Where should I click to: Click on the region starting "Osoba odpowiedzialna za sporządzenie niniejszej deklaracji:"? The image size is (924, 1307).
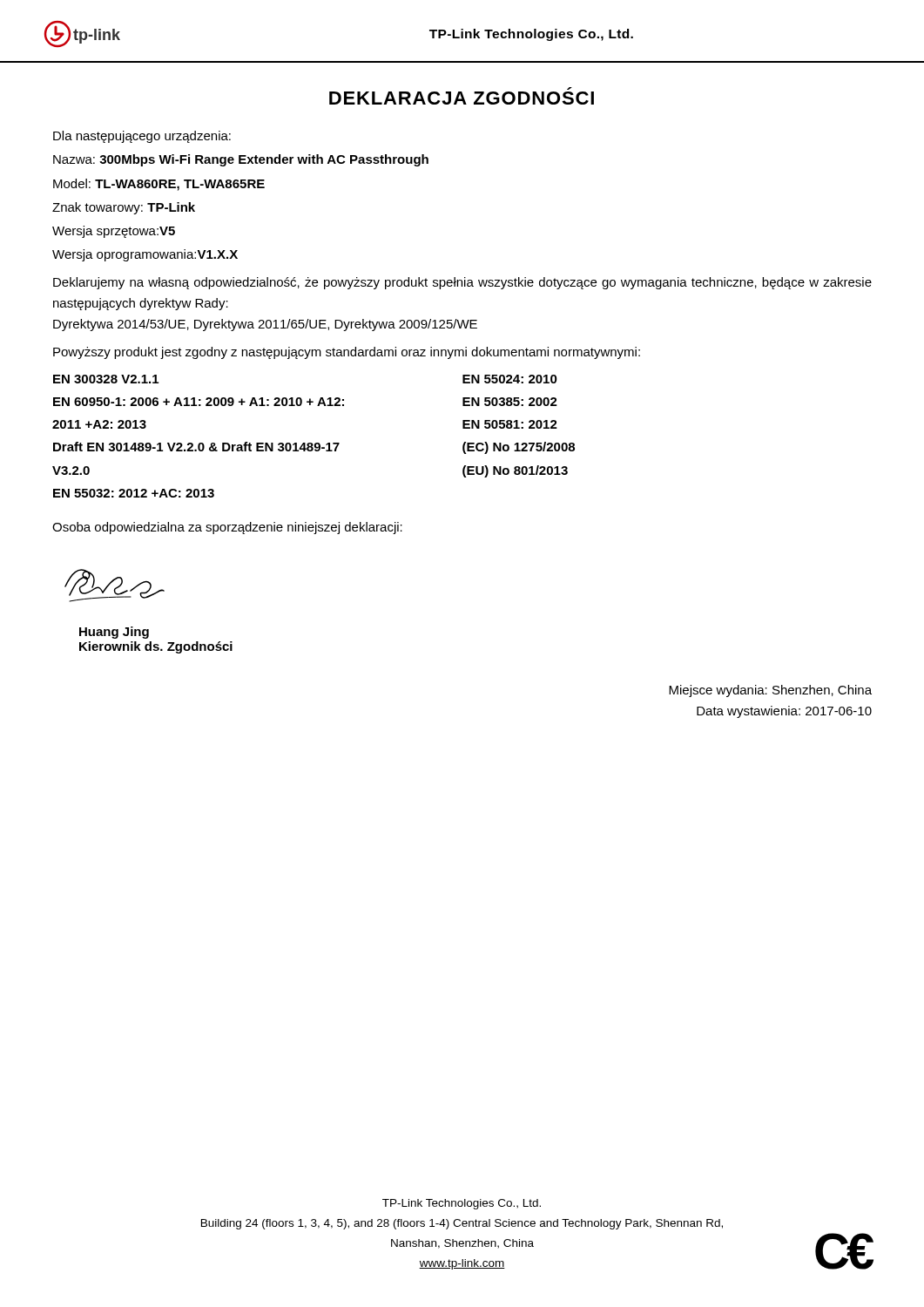coord(228,527)
